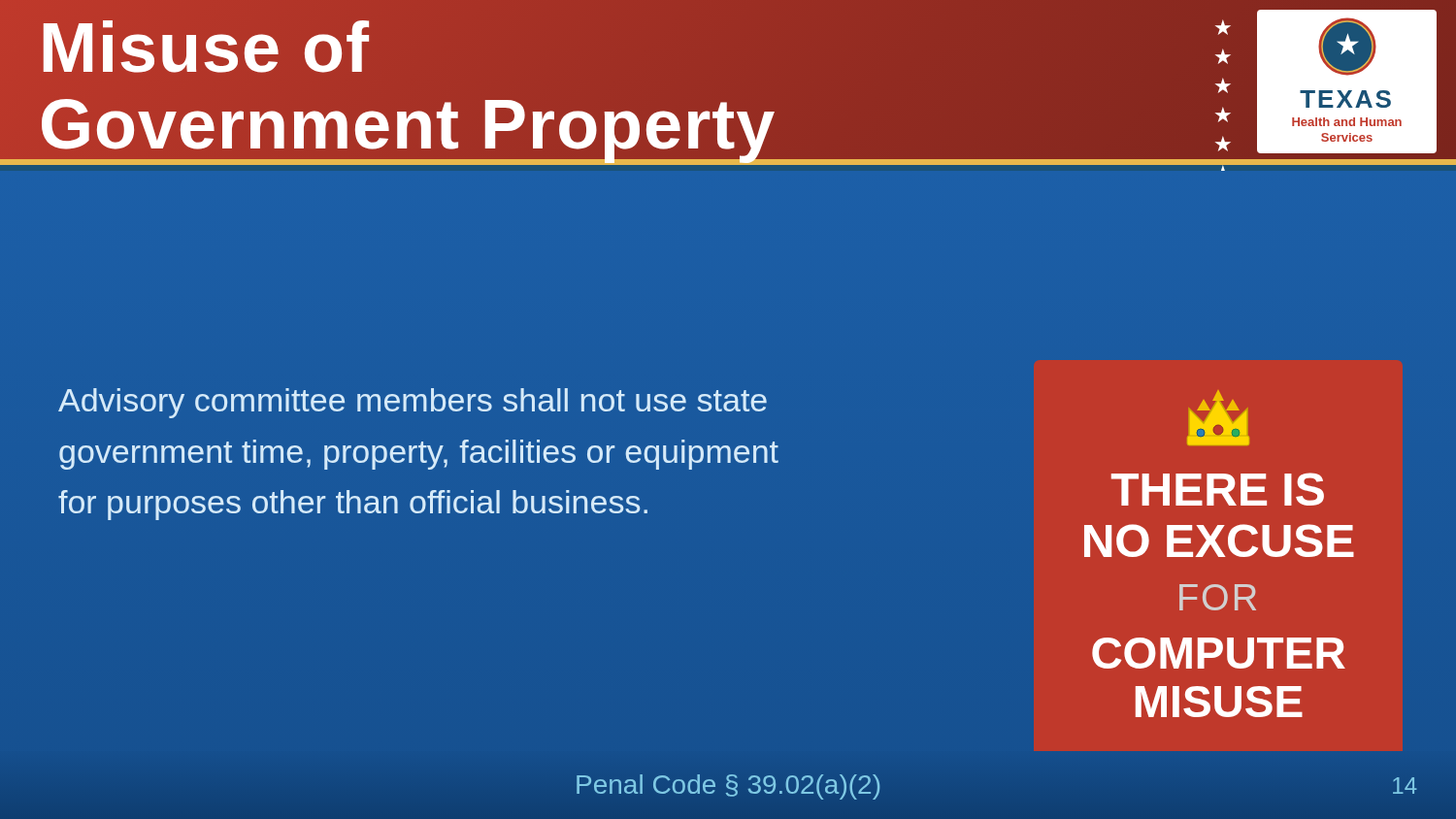This screenshot has height=819, width=1456.
Task: Find the infographic
Action: [x=1218, y=576]
